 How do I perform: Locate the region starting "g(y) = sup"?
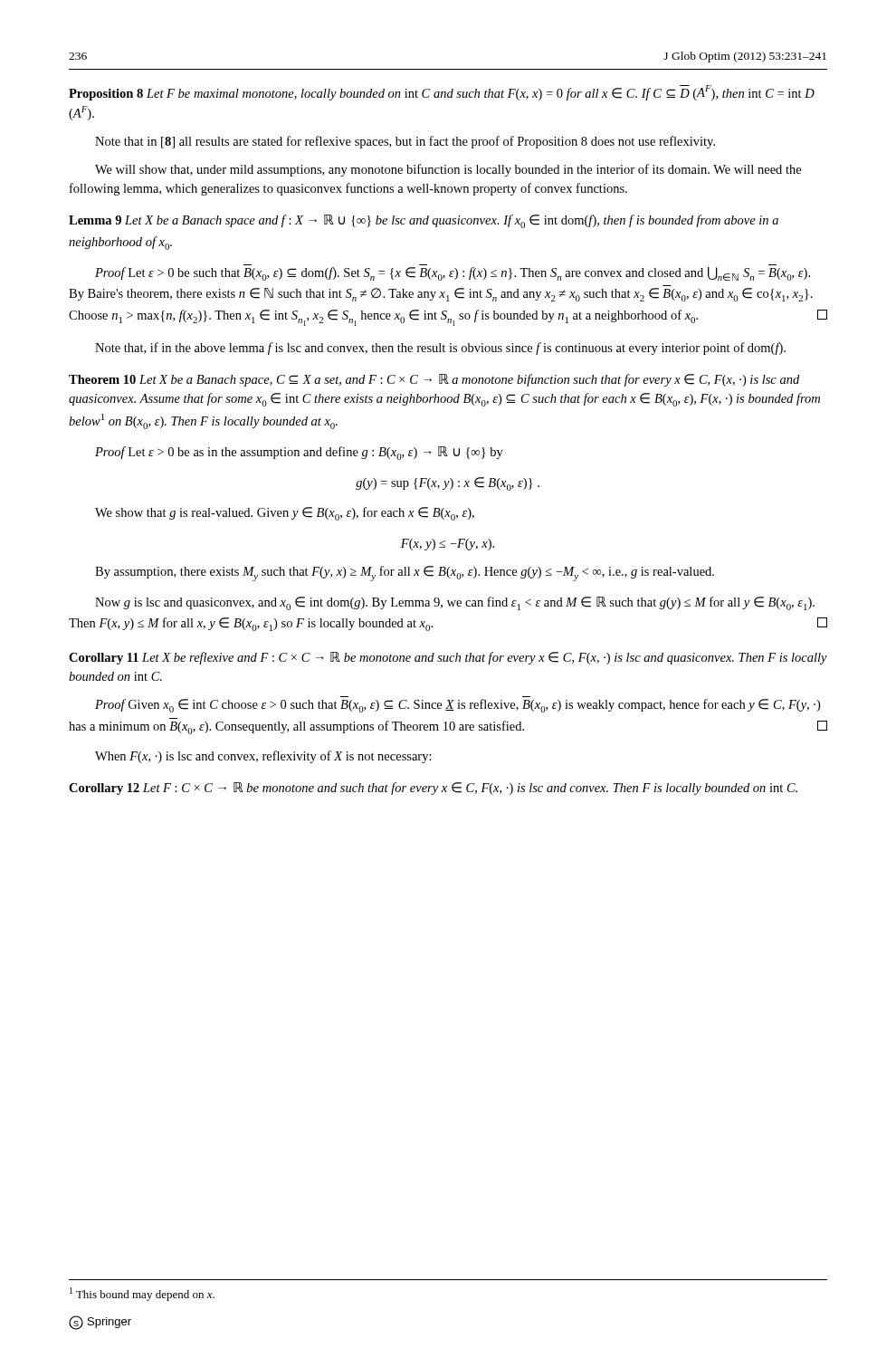448,484
